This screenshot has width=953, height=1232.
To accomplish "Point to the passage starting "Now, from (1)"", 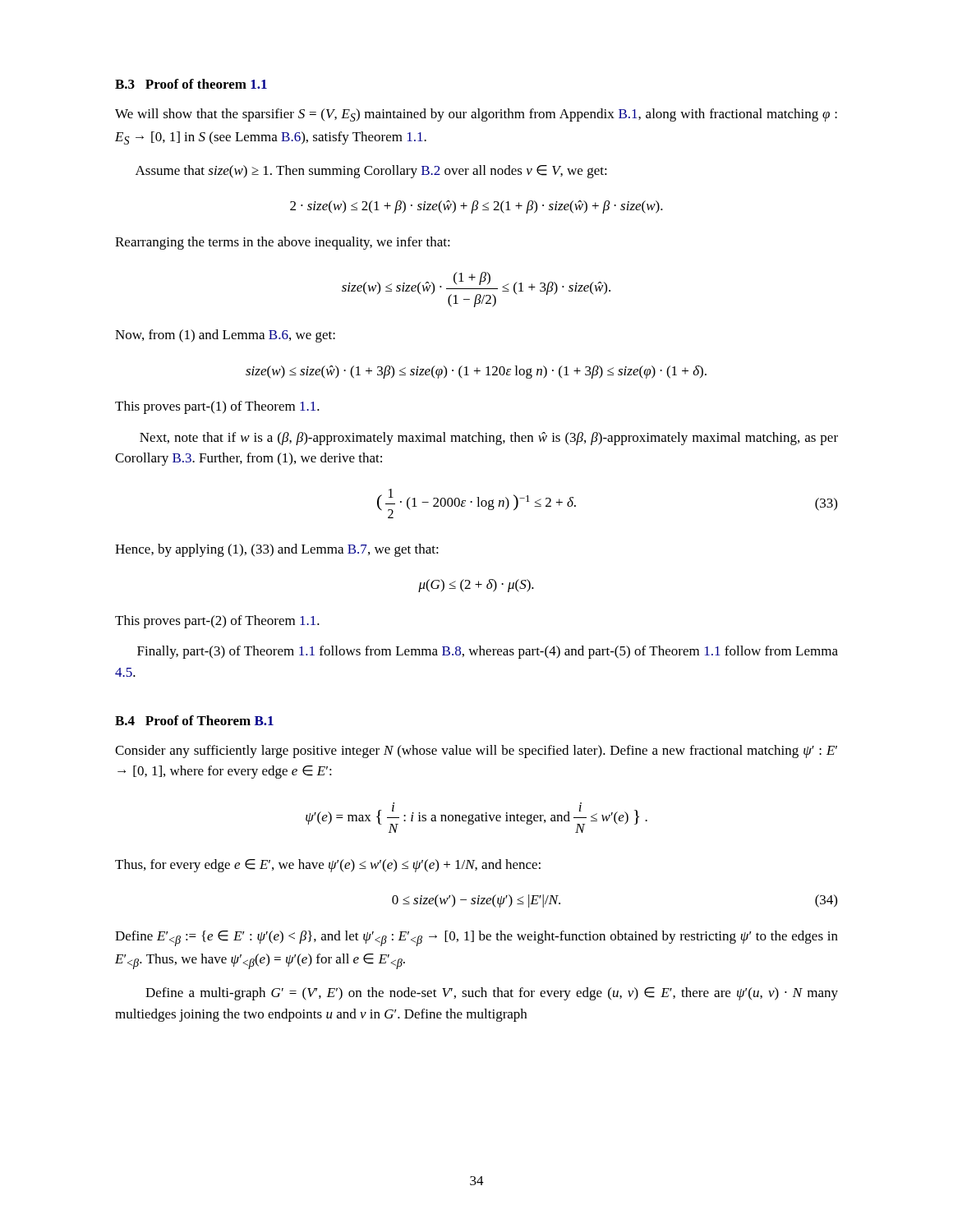I will (x=226, y=335).
